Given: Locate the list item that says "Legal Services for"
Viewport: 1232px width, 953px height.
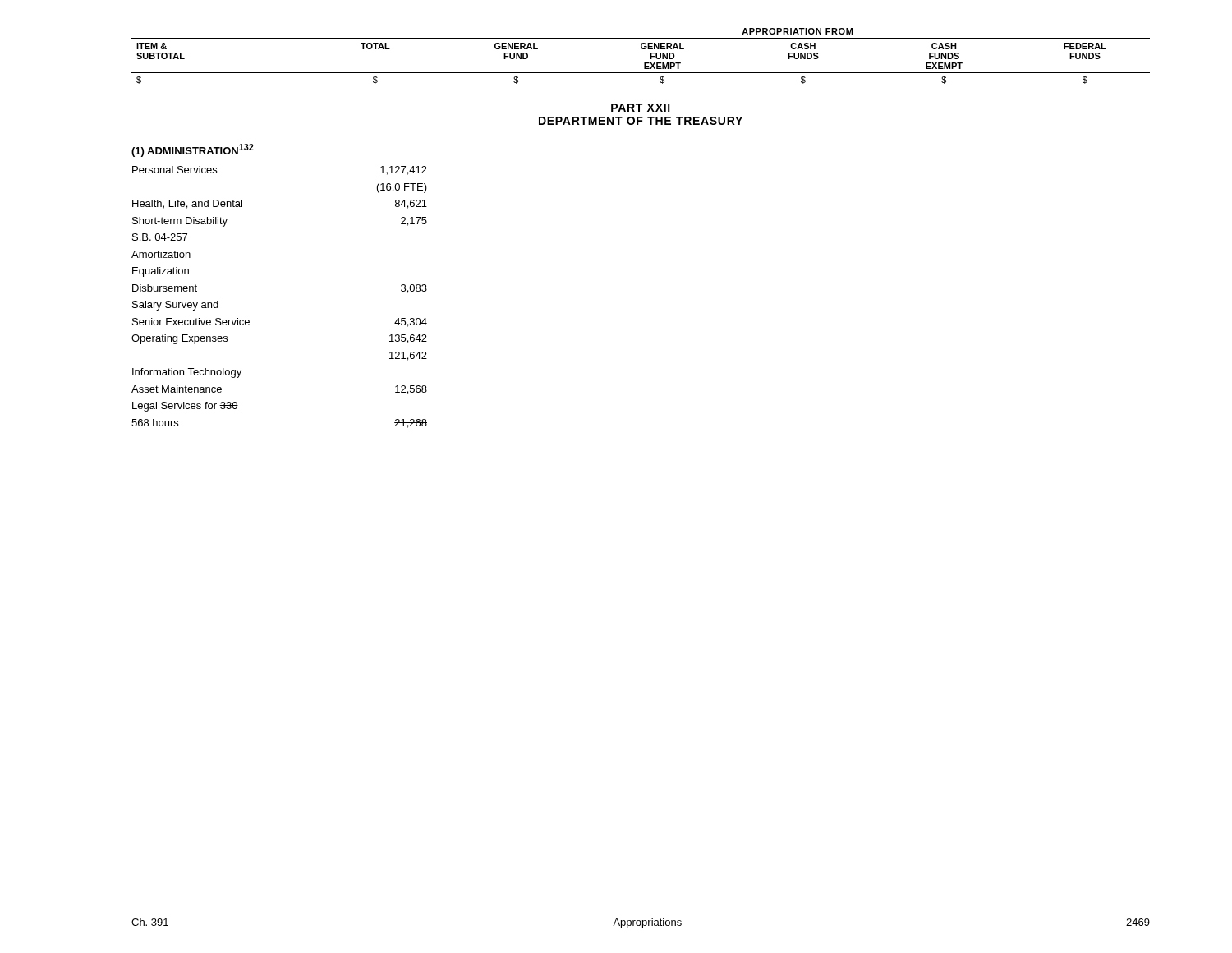Looking at the screenshot, I should coord(238,406).
